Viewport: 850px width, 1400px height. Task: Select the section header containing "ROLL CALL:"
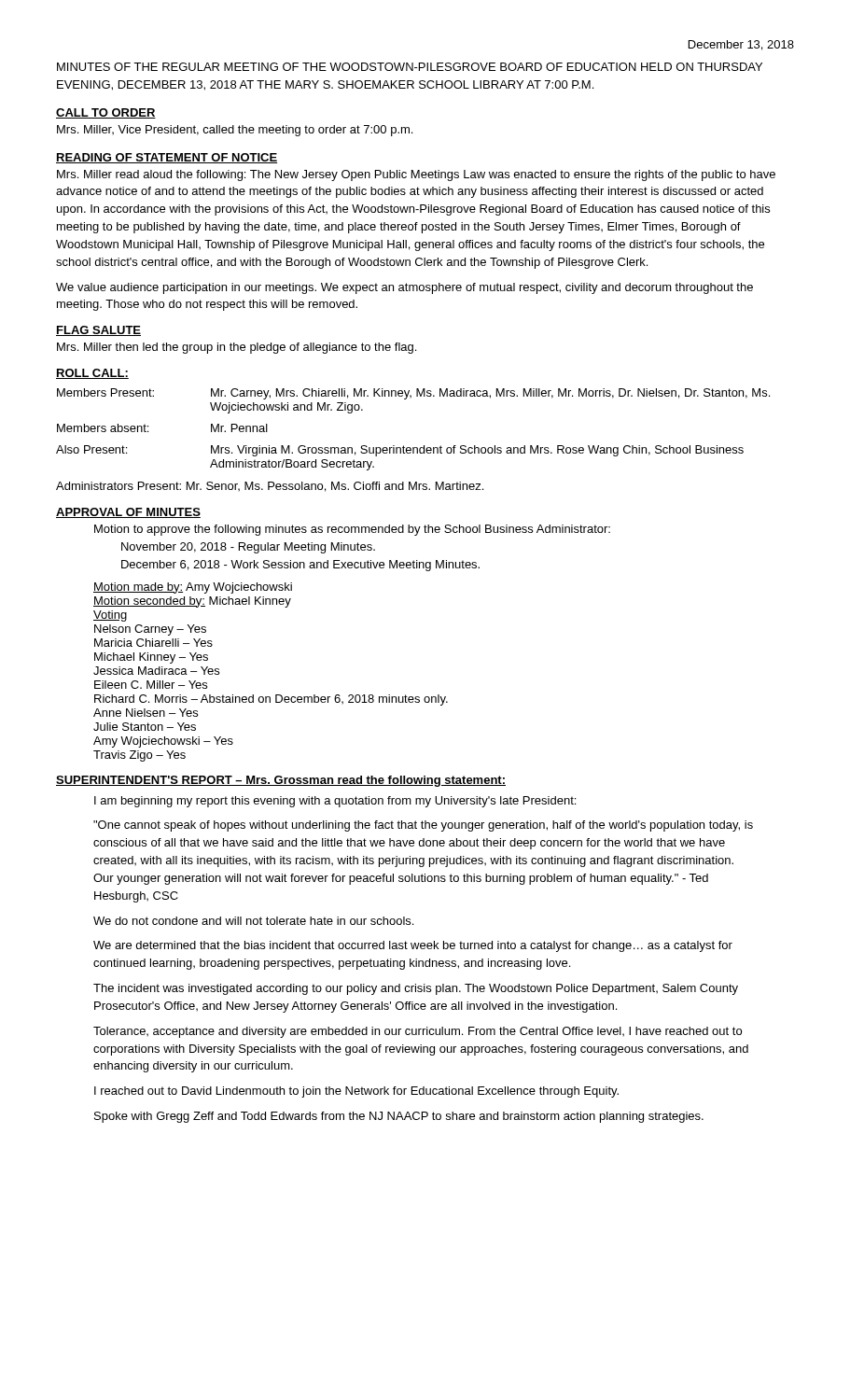(x=92, y=373)
